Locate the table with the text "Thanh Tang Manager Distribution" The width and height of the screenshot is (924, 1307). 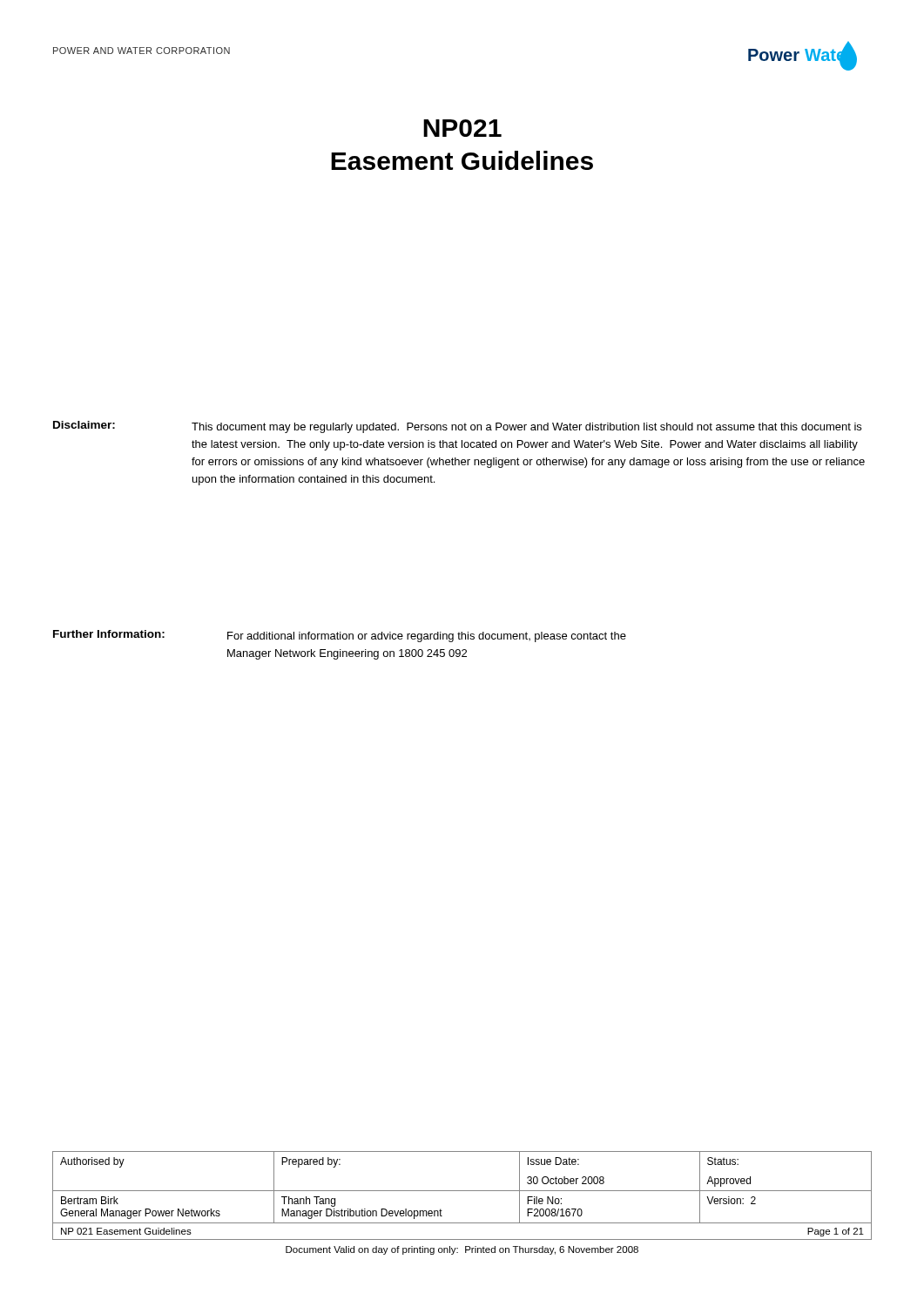[x=462, y=1196]
